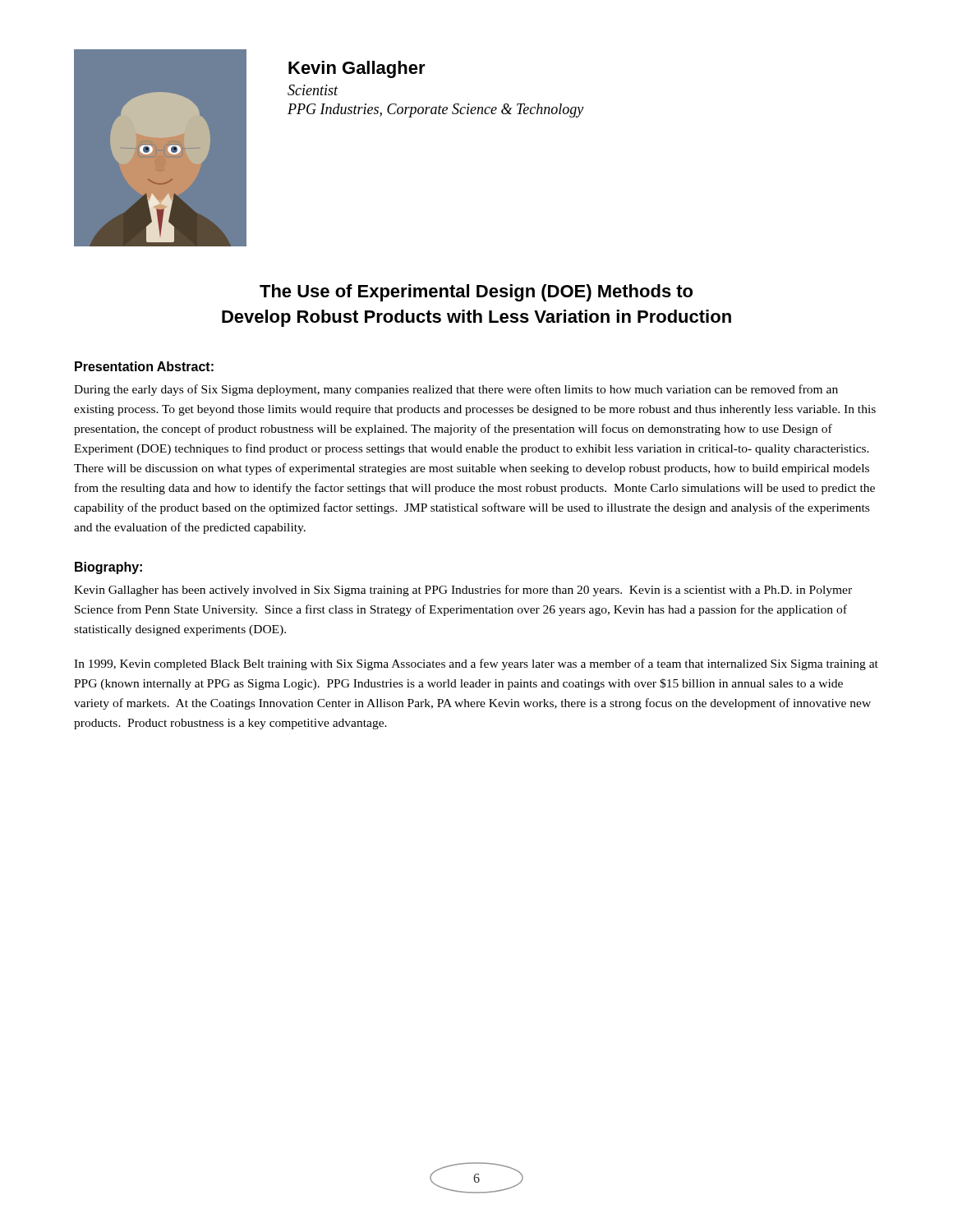
Task: Click where it says "Kevin Gallagher"
Action: pos(356,68)
